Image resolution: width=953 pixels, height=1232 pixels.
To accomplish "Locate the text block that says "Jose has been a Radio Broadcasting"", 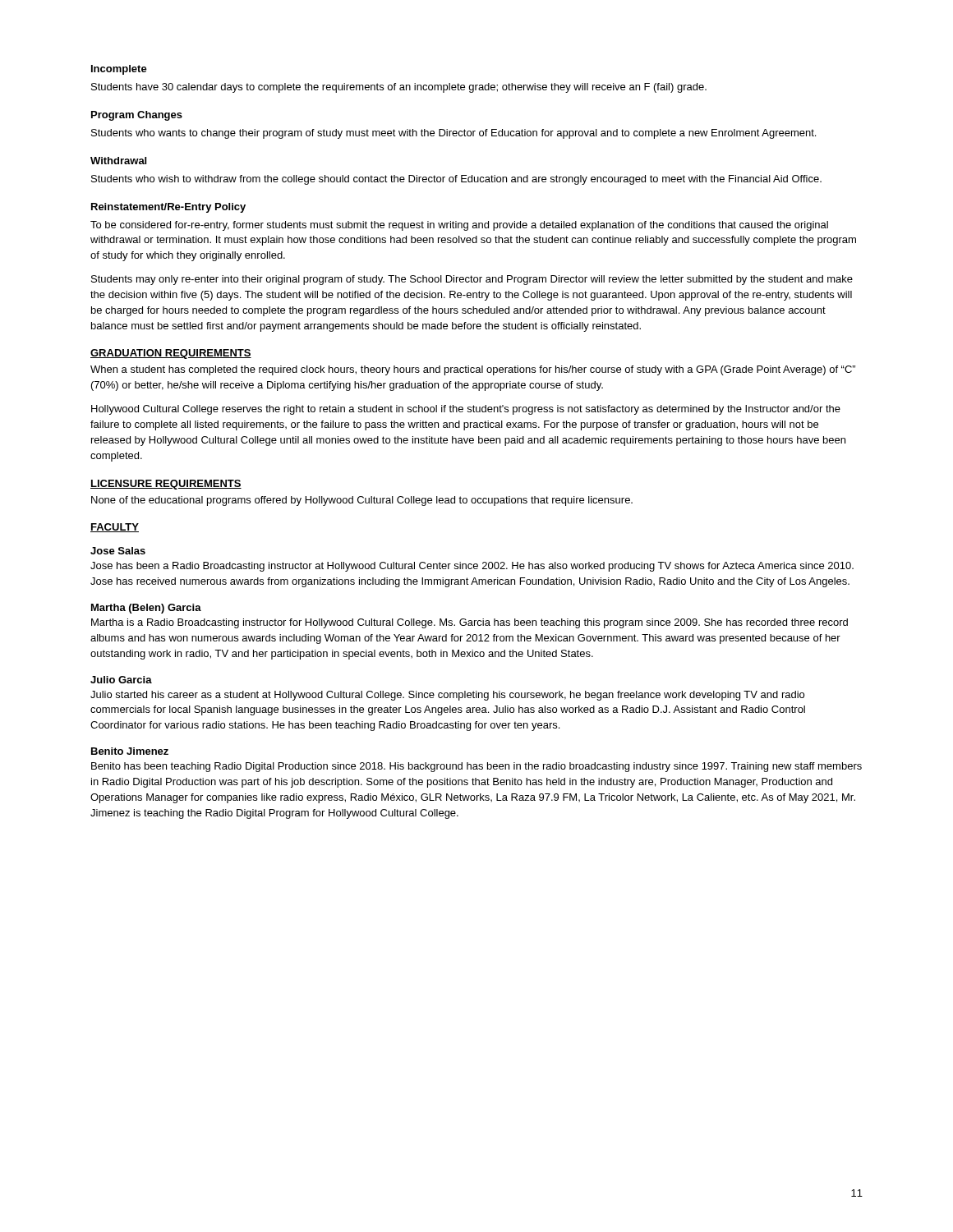I will pos(476,574).
